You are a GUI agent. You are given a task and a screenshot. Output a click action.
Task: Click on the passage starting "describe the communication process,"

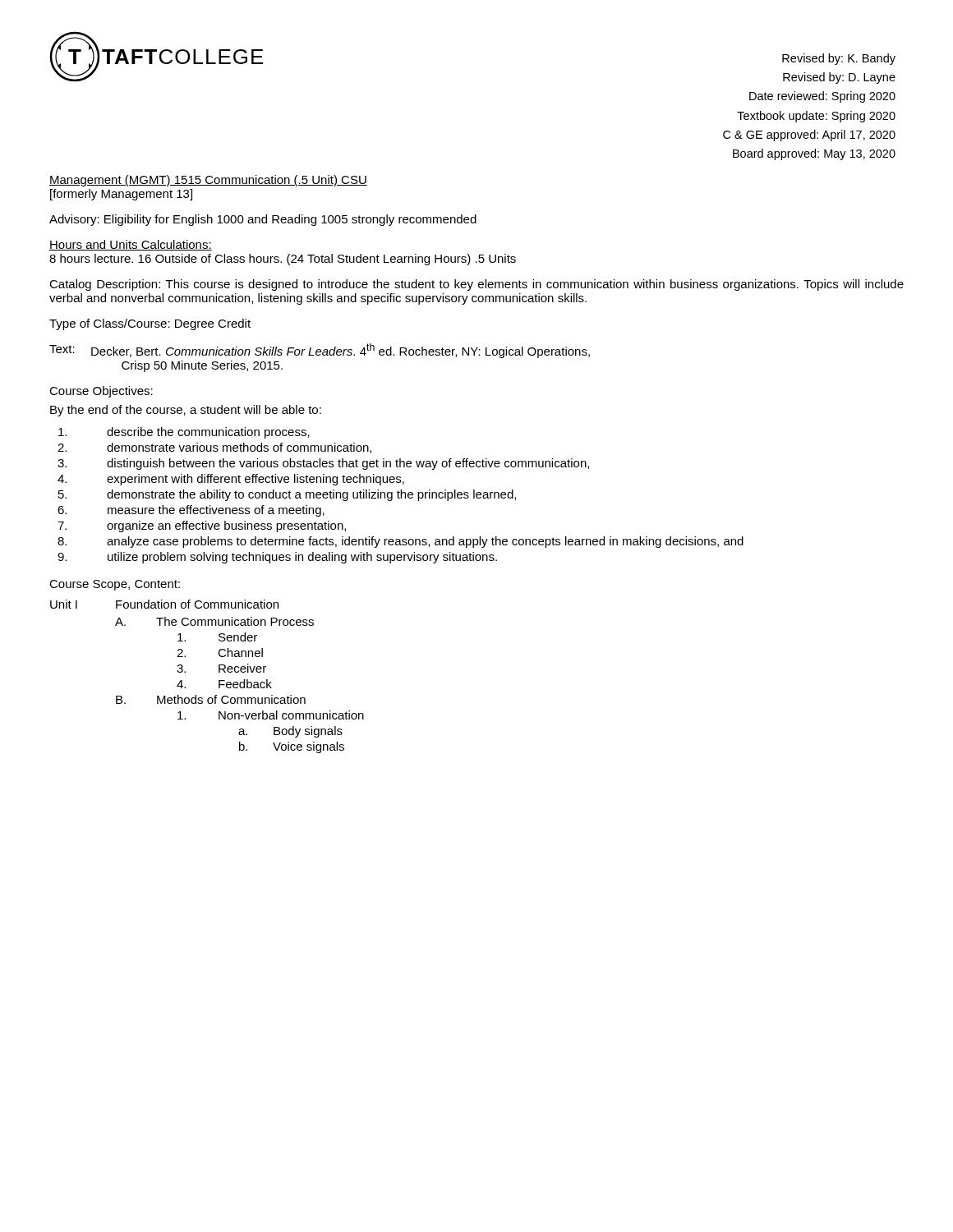184,433
